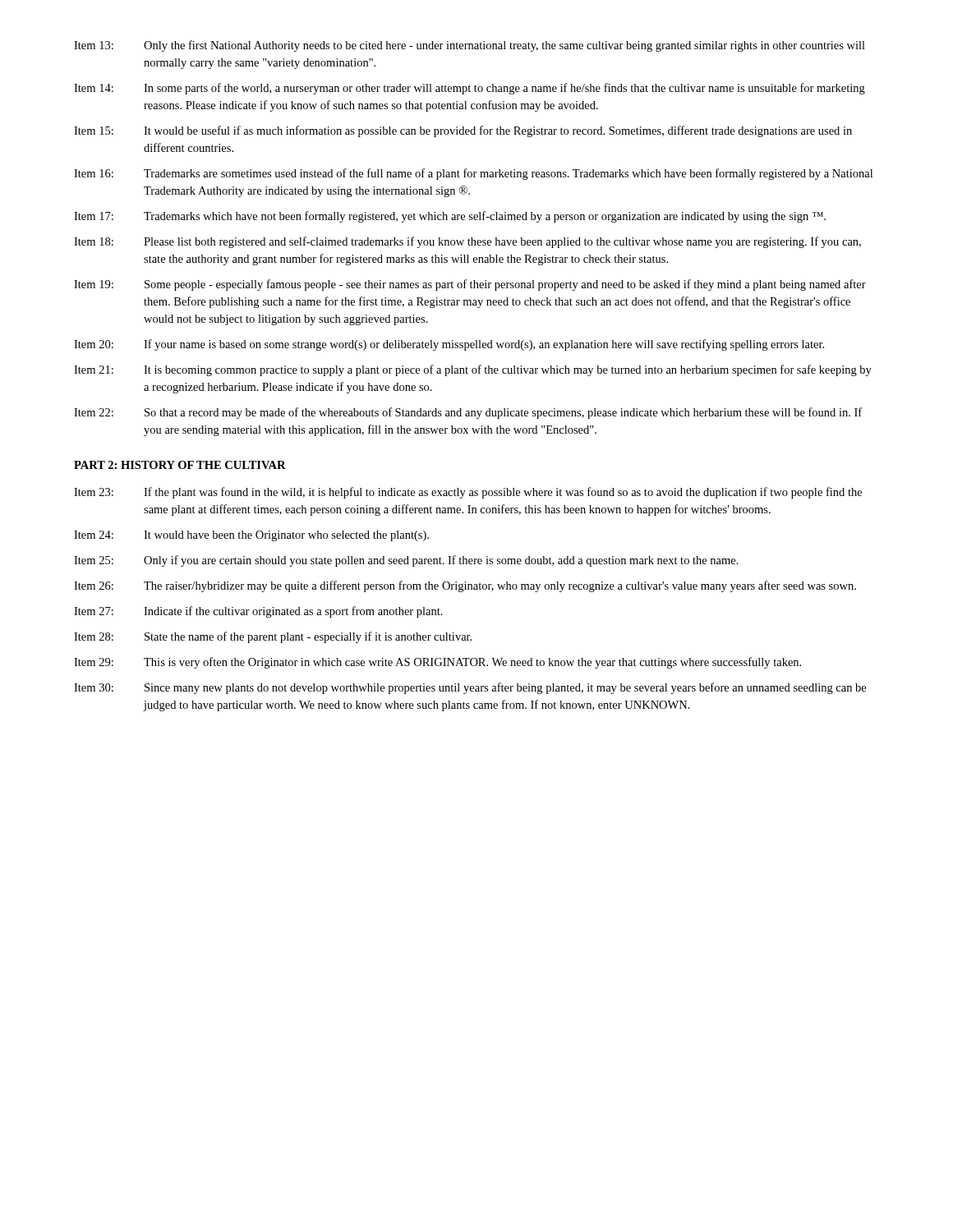Click on the text starting "Item 23: If"
This screenshot has width=953, height=1232.
pyautogui.click(x=476, y=501)
